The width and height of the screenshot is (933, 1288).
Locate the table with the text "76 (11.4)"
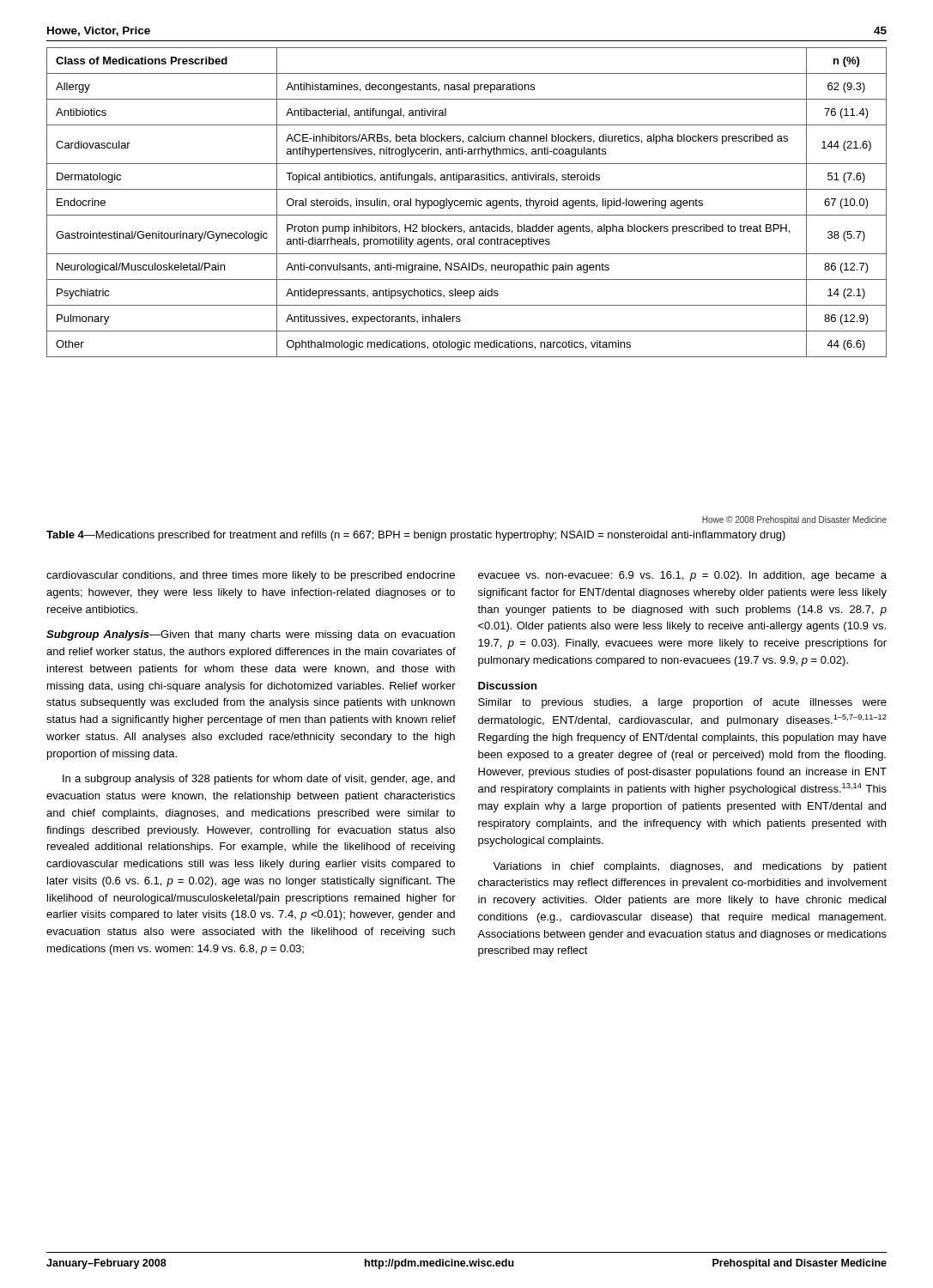(466, 202)
